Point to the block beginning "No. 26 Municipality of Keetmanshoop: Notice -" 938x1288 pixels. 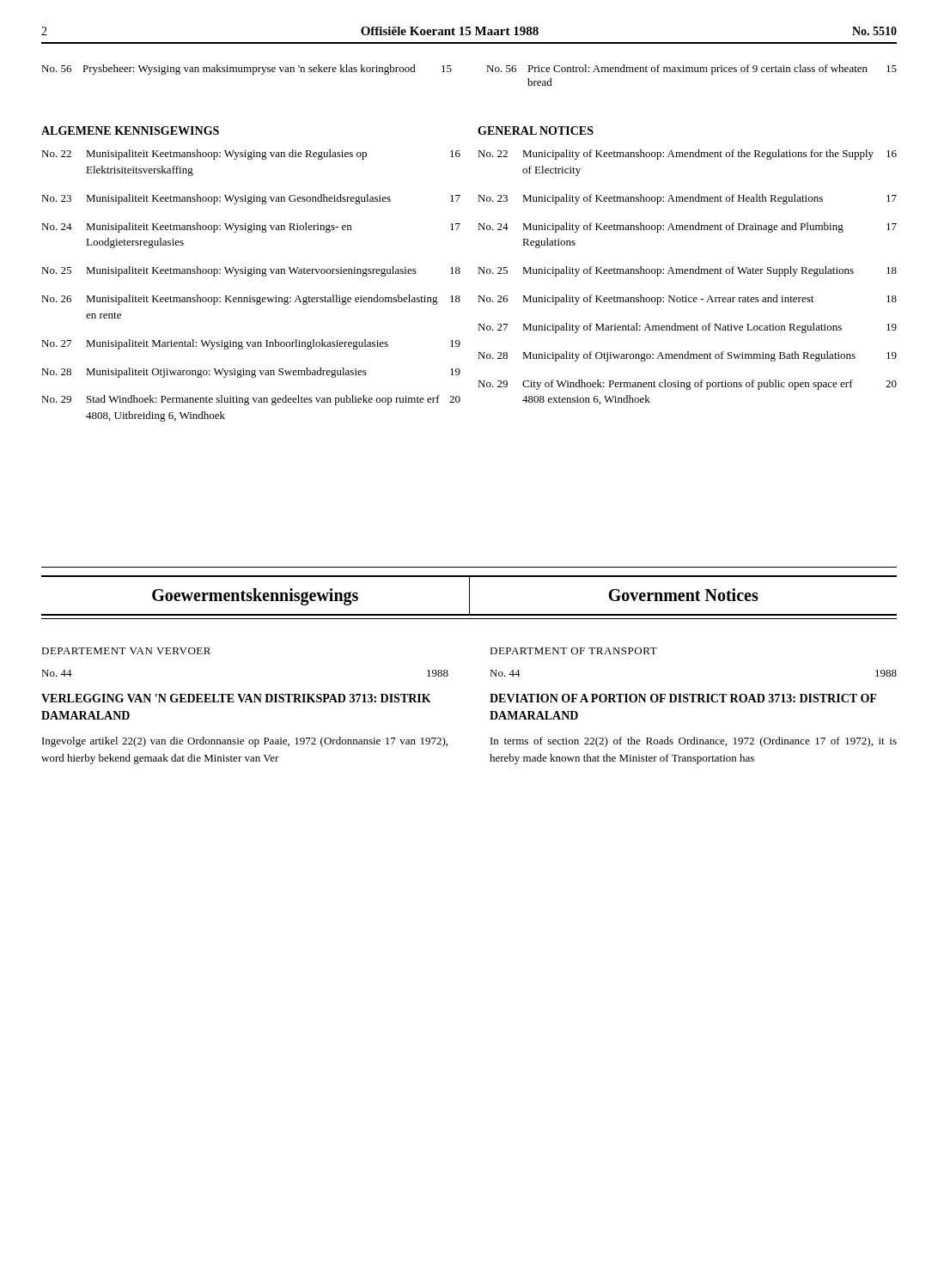point(687,299)
